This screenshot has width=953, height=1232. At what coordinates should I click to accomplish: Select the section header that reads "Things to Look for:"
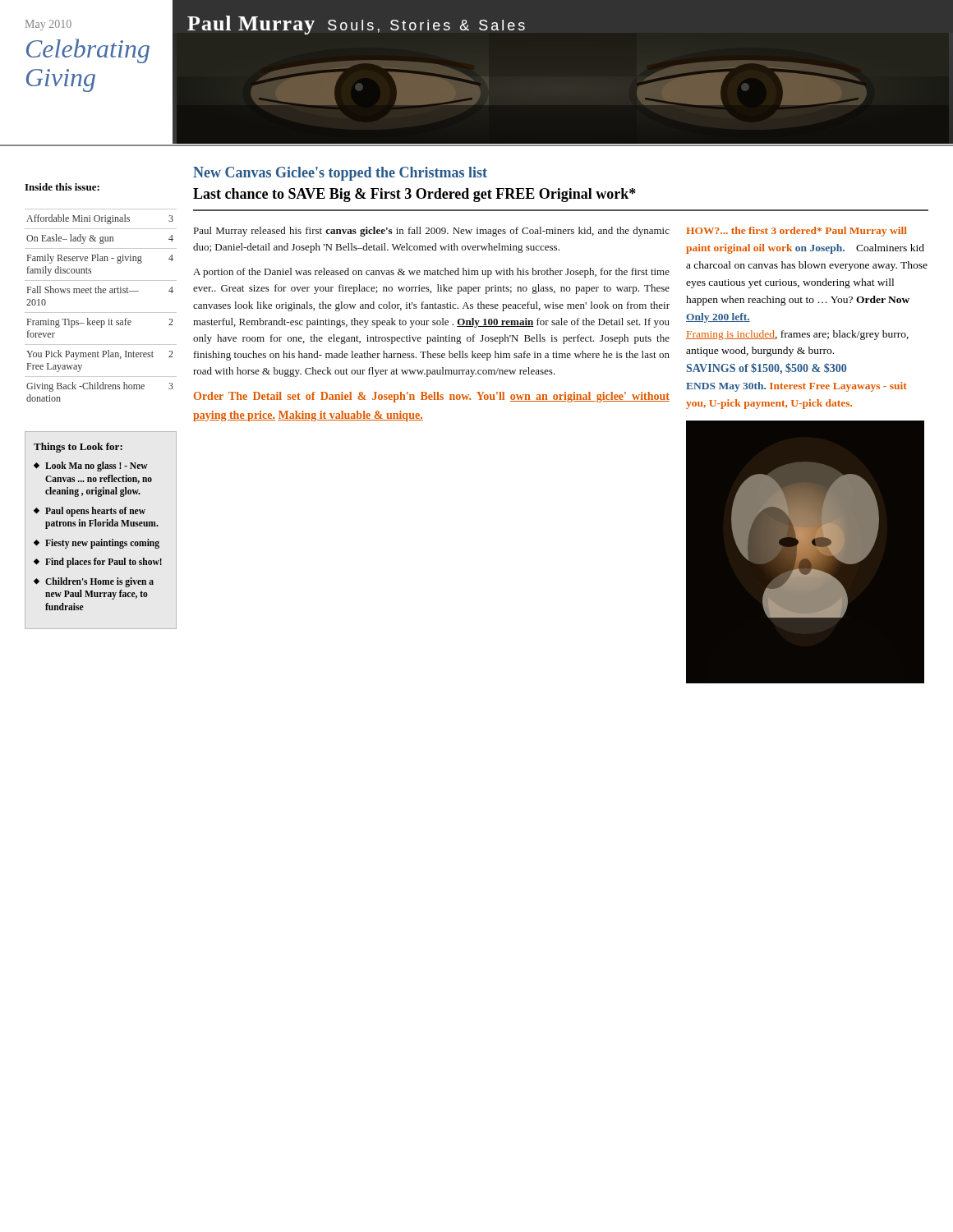click(x=78, y=446)
